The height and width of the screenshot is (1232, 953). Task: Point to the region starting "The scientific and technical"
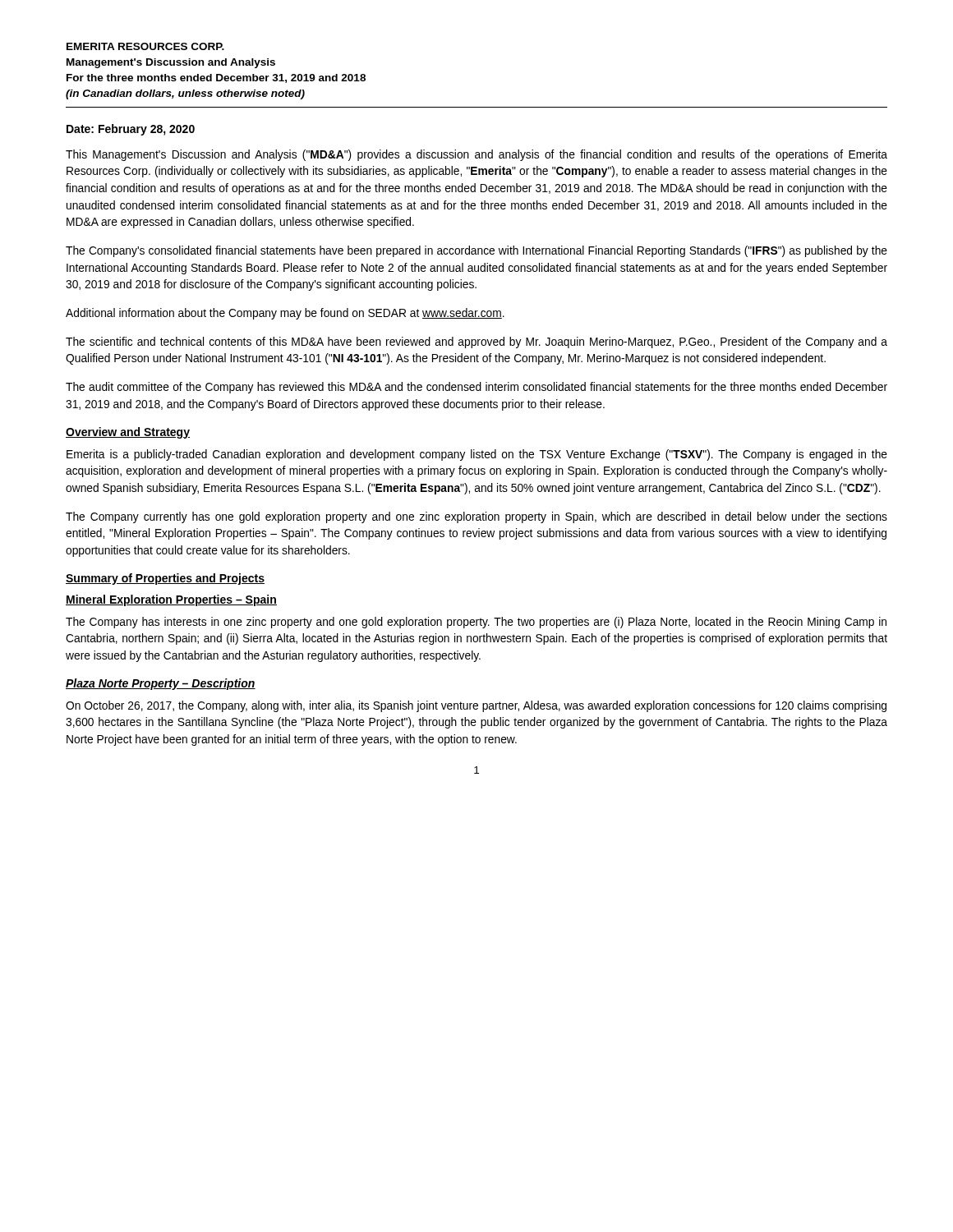click(x=476, y=351)
